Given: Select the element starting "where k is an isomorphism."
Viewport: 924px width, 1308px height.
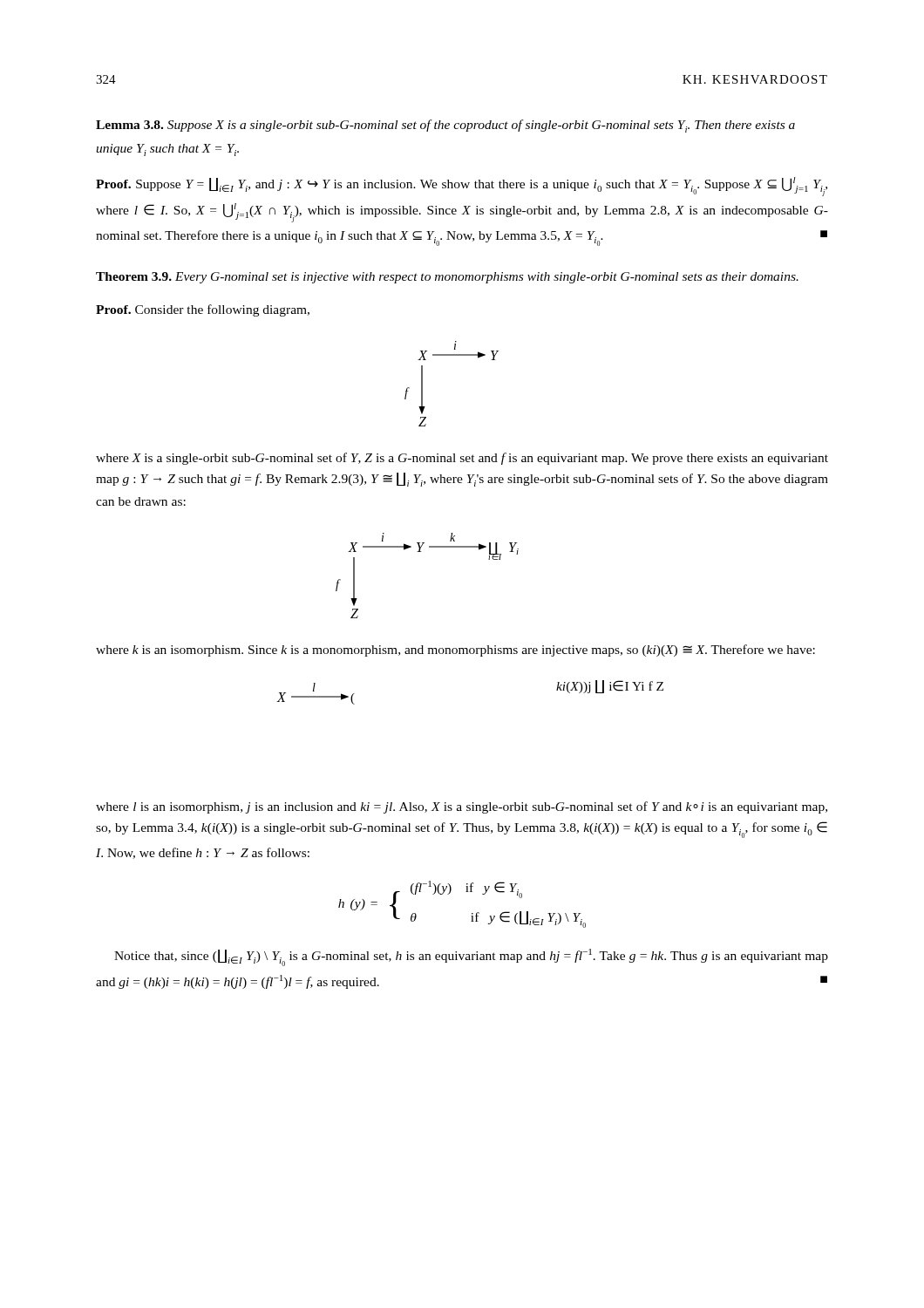Looking at the screenshot, I should point(456,649).
